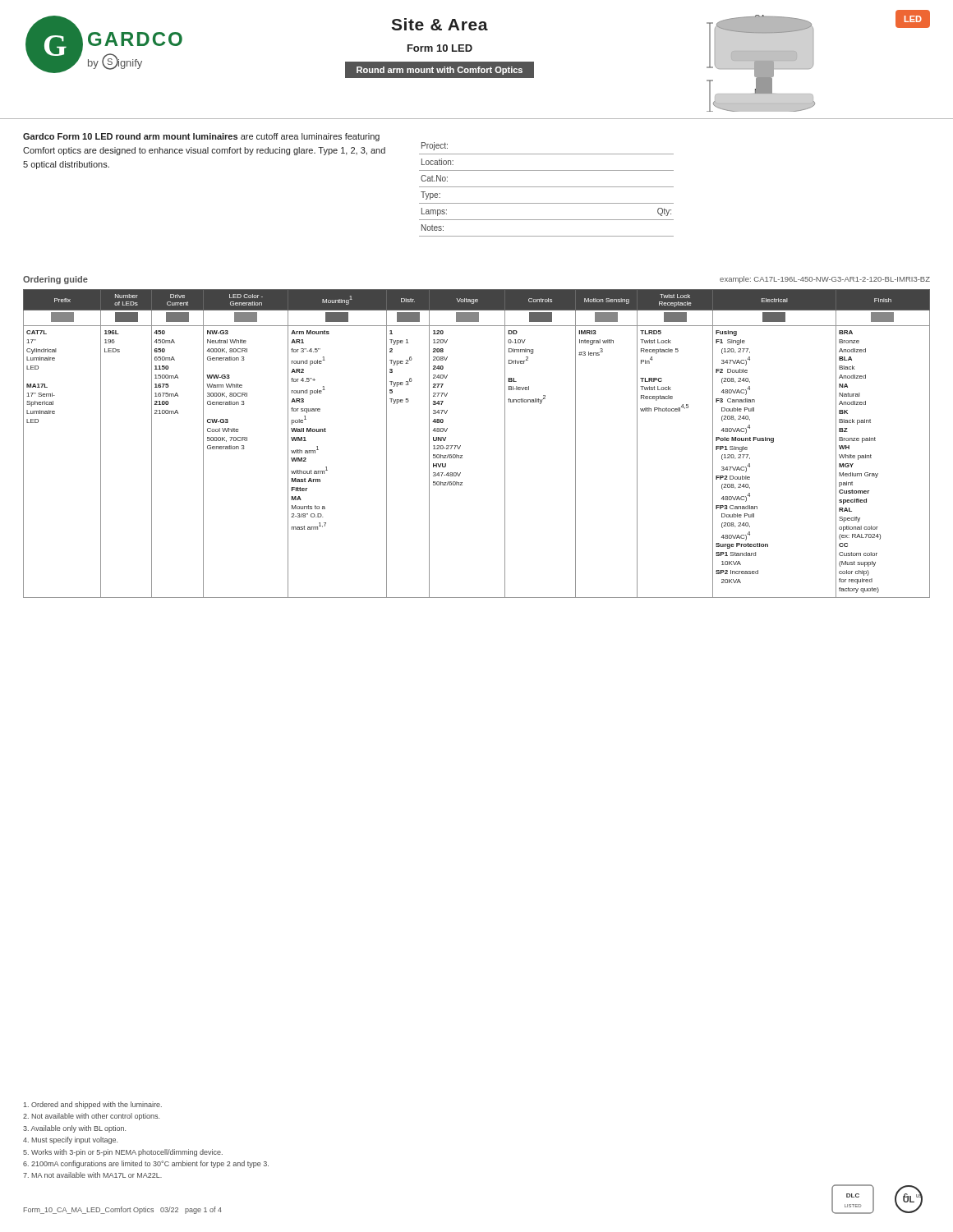Viewport: 953px width, 1232px height.
Task: Click the passage that begins "Gardco Form 10 LED"
Action: (x=204, y=150)
